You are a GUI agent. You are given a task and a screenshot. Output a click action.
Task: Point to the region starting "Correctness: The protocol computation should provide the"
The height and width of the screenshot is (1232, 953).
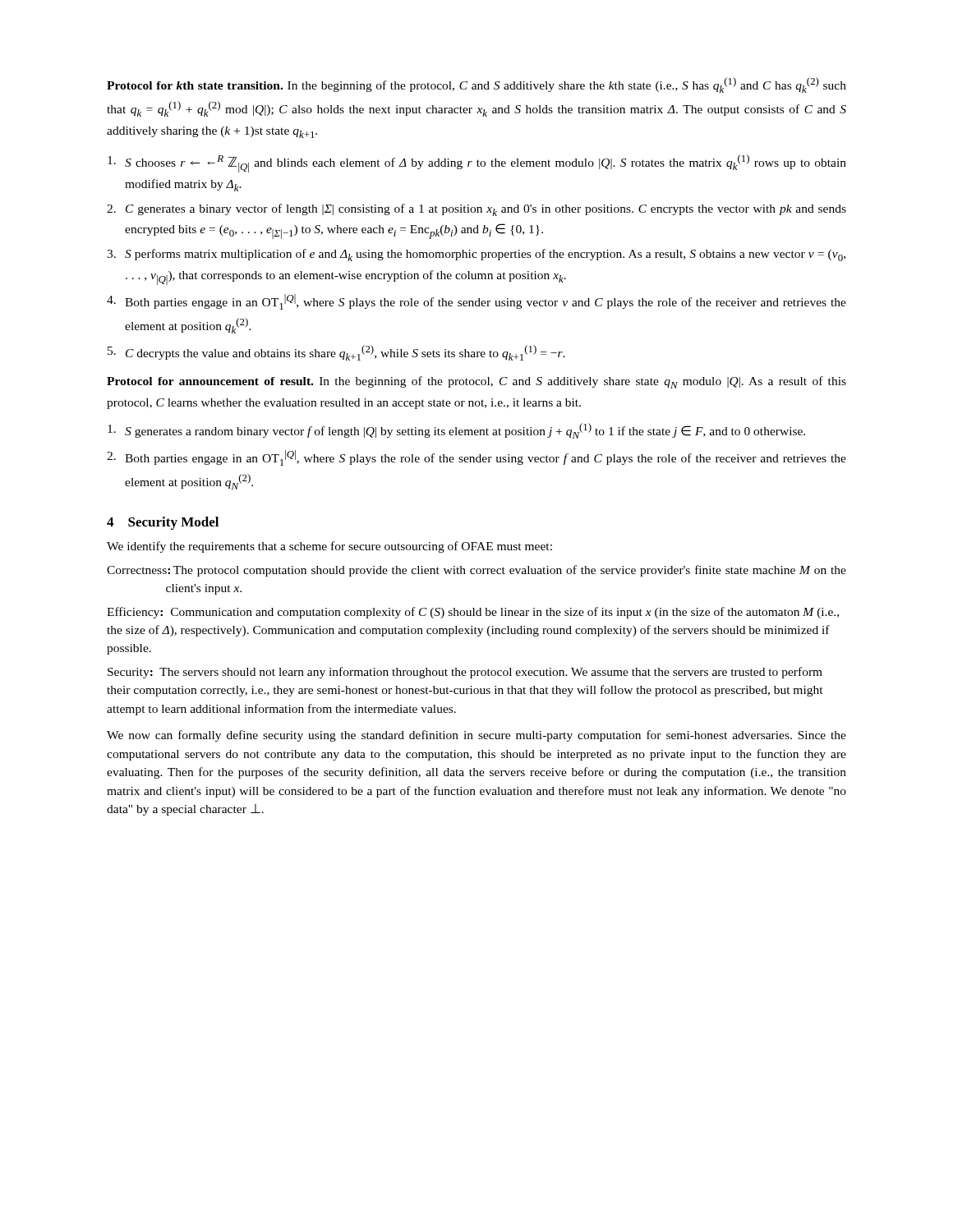point(476,579)
